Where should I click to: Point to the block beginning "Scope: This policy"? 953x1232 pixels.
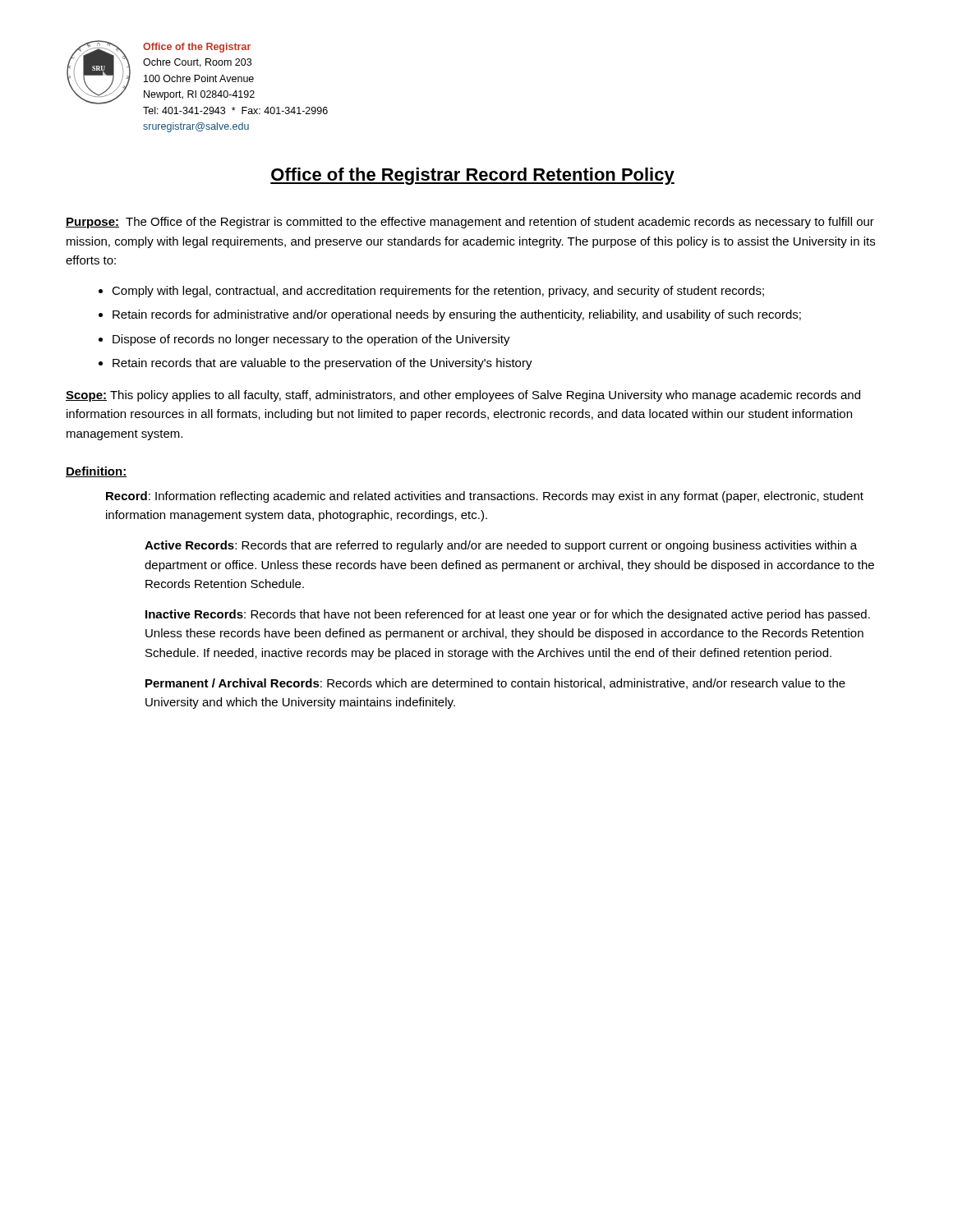(x=463, y=414)
